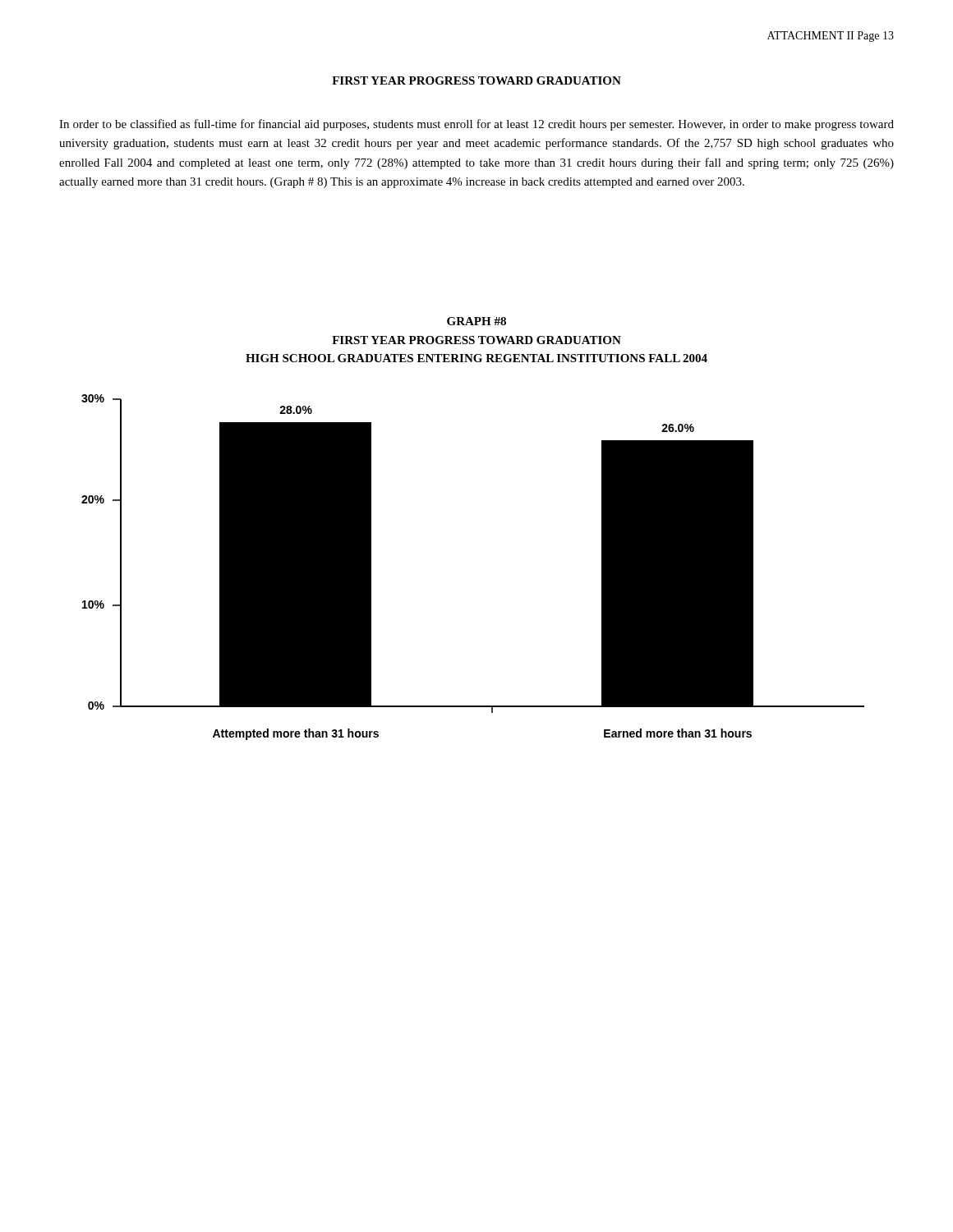Screen dimensions: 1232x953
Task: Select the title
Action: 476,81
